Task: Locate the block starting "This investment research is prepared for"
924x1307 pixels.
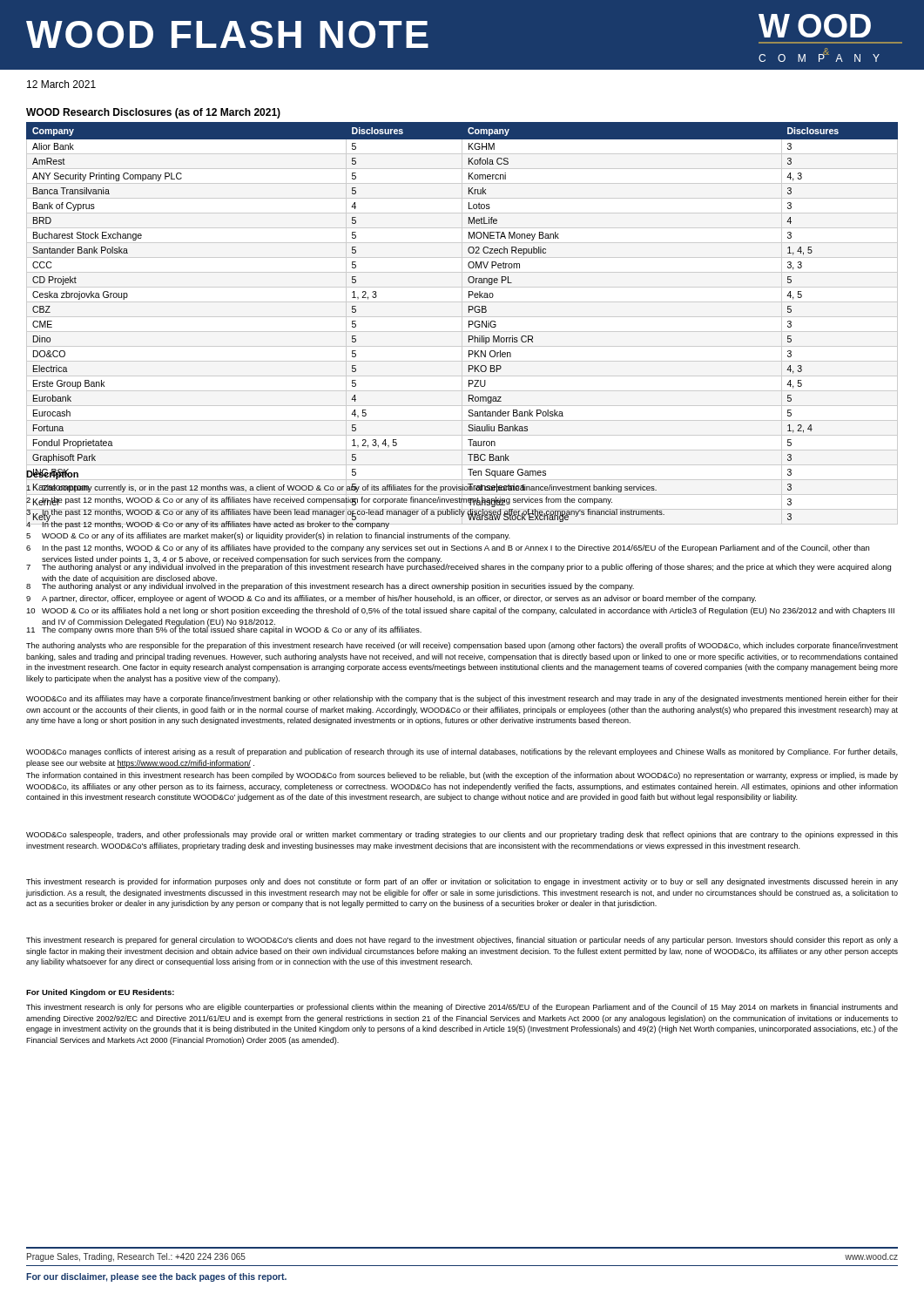Action: (462, 951)
